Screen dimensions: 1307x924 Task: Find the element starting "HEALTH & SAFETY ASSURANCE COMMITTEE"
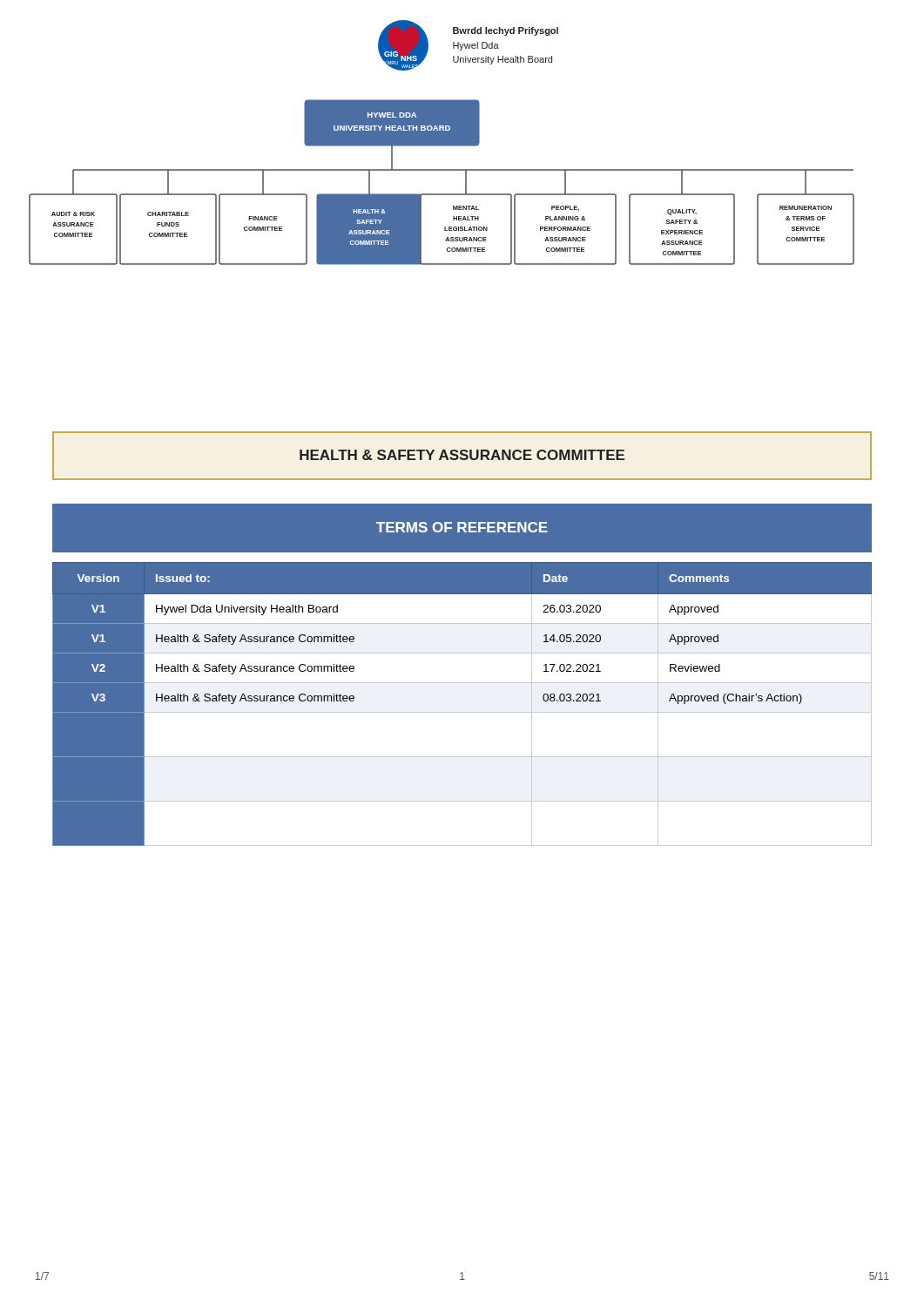click(x=462, y=455)
